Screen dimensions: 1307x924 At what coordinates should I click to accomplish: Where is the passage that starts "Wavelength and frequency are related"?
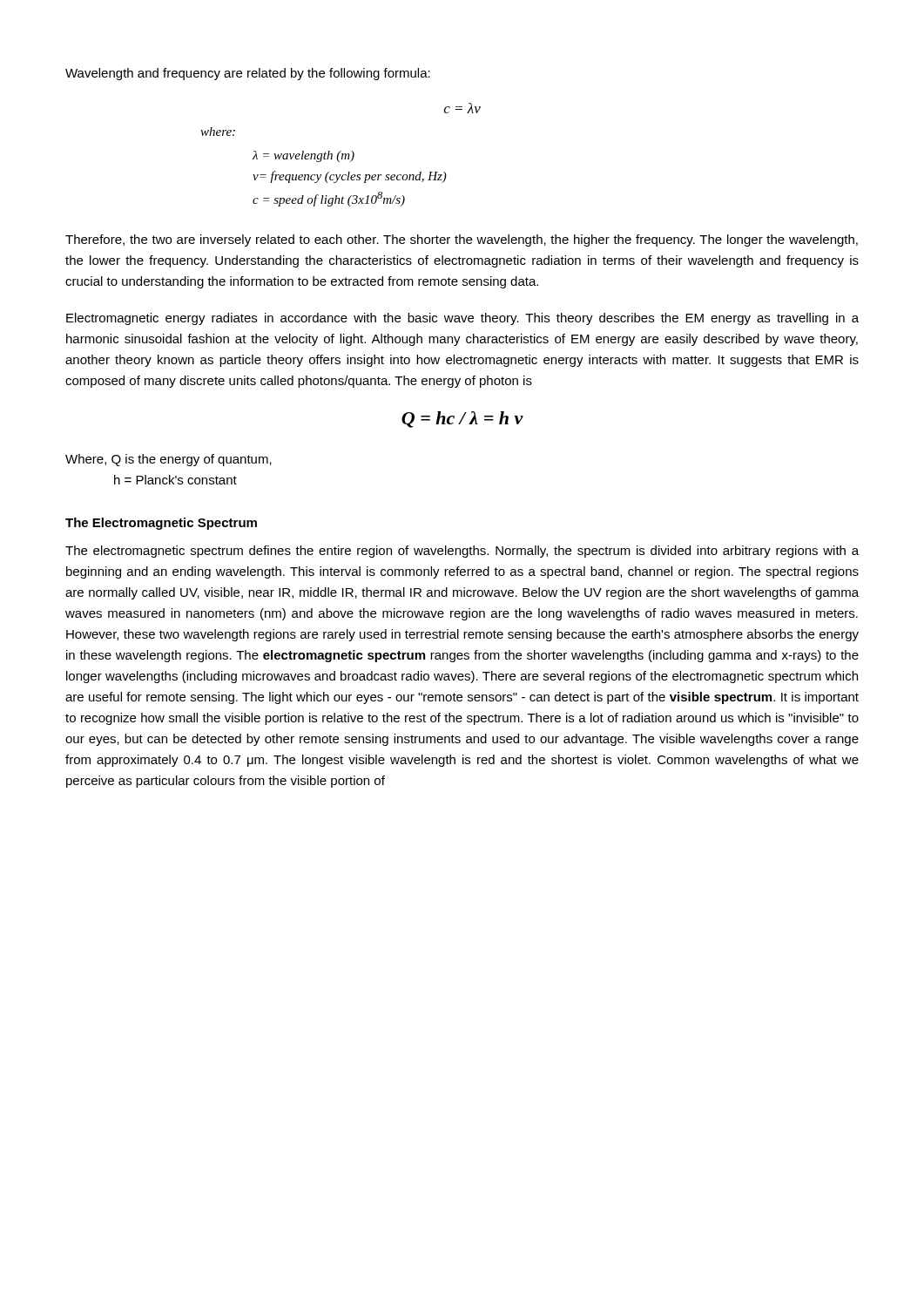248,73
